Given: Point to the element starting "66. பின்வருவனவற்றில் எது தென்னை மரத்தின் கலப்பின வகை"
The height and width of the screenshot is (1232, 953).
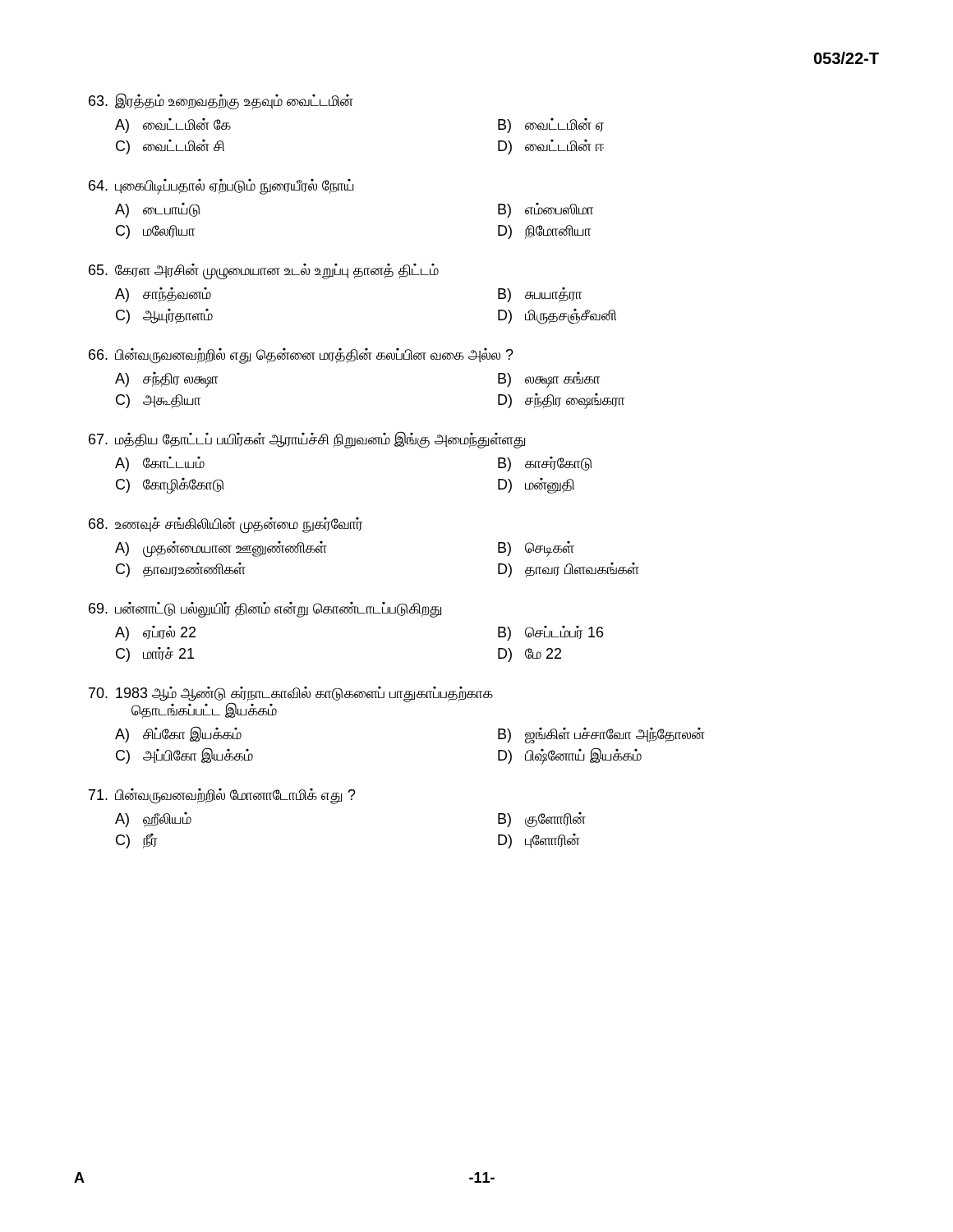Looking at the screenshot, I should coord(301,356).
